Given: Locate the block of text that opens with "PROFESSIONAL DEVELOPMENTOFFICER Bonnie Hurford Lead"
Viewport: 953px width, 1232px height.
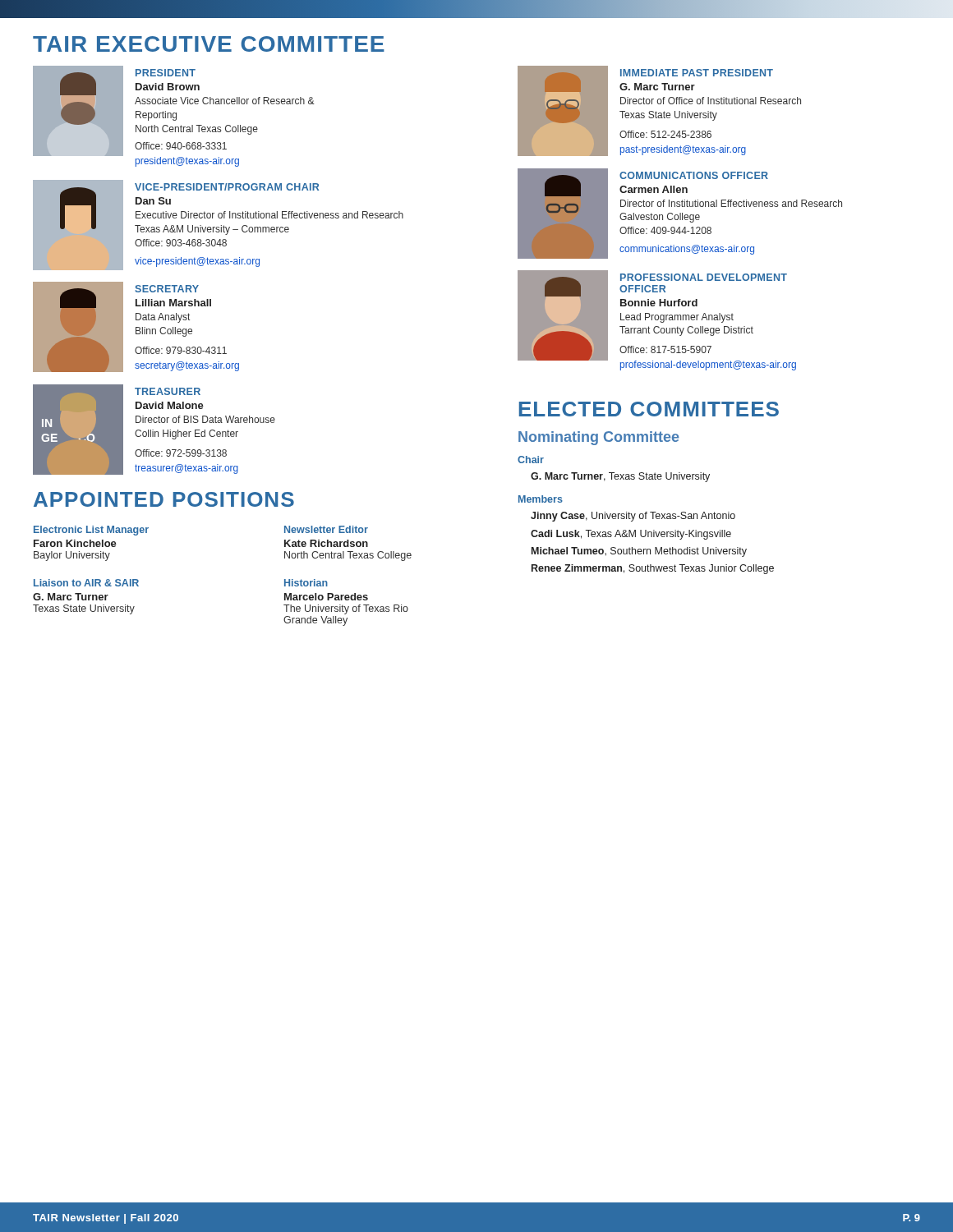Looking at the screenshot, I should [x=719, y=321].
